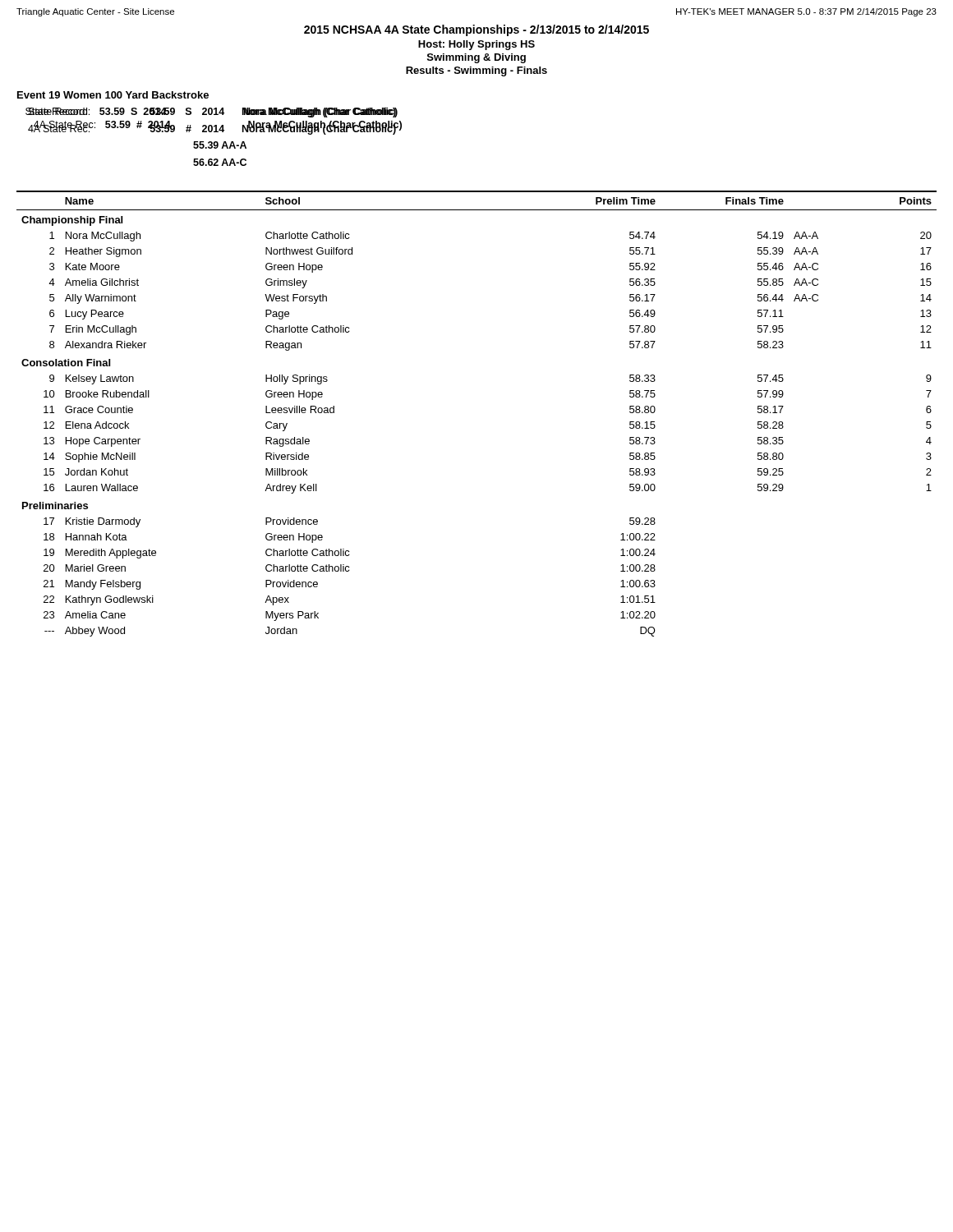
Task: Select the region starting "Event 19 Women 100 Yard"
Action: pos(113,95)
